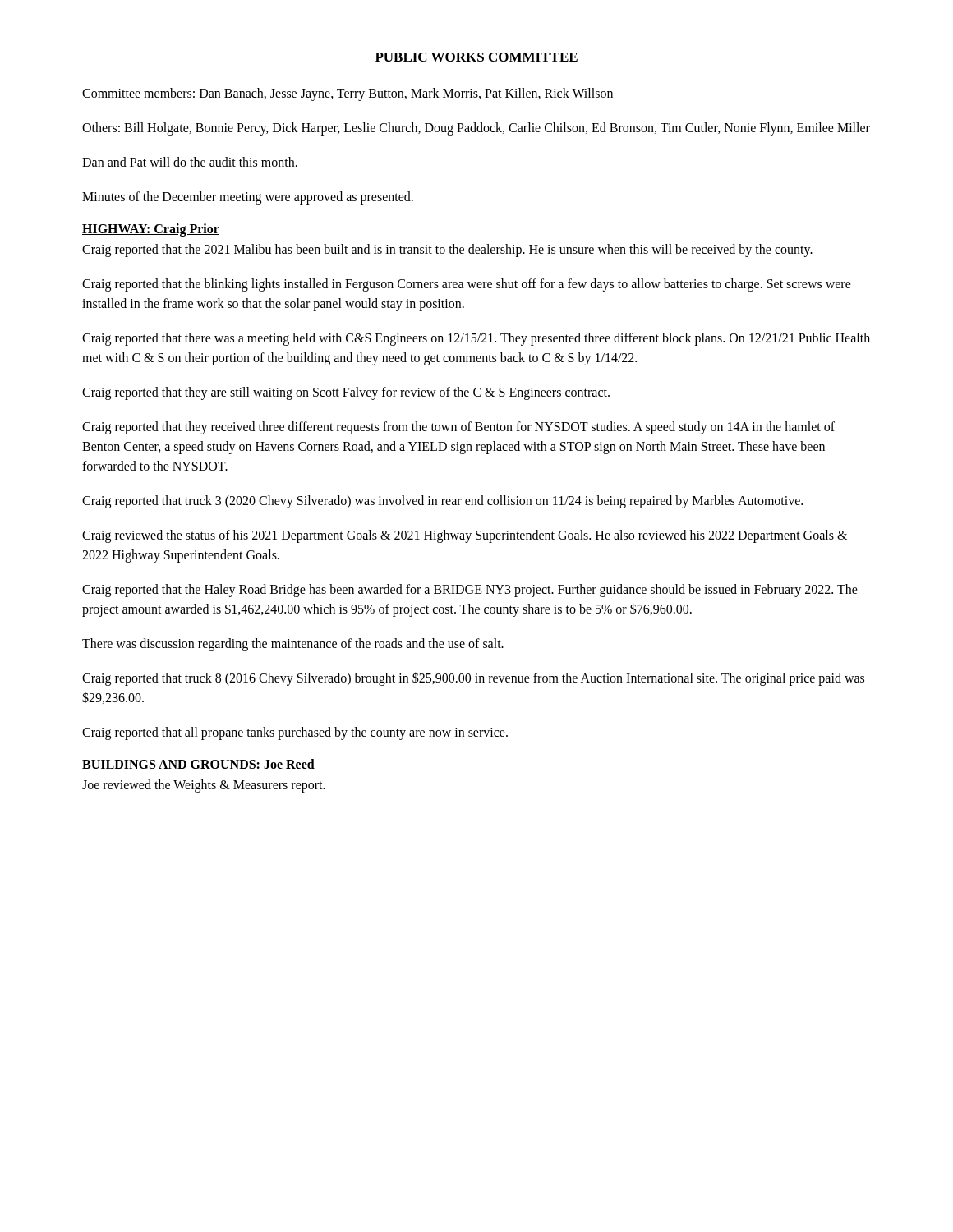
Task: Navigate to the block starting "Craig reported that the blinking lights installed in"
Action: 467,294
